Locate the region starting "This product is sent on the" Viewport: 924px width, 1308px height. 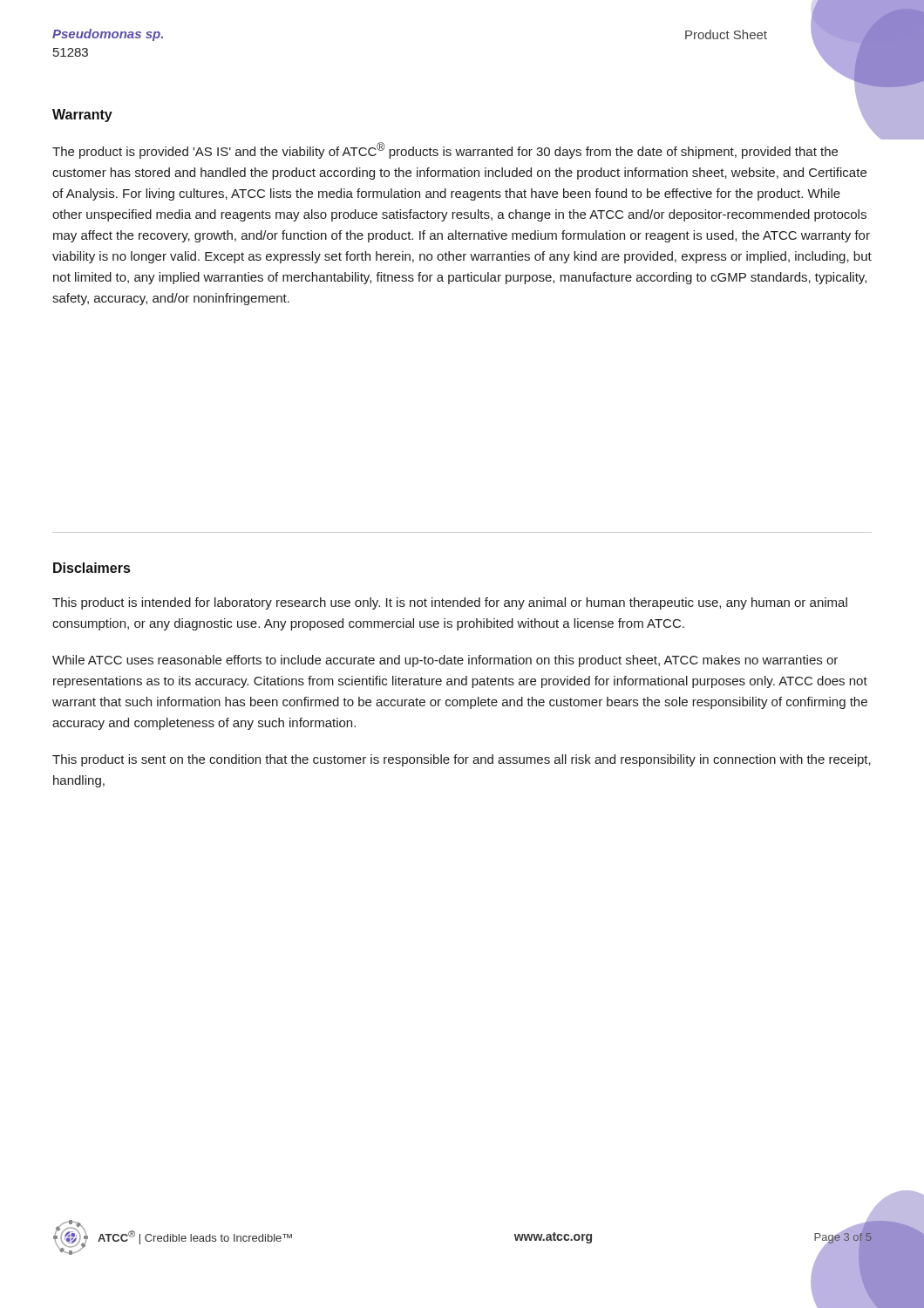(462, 769)
